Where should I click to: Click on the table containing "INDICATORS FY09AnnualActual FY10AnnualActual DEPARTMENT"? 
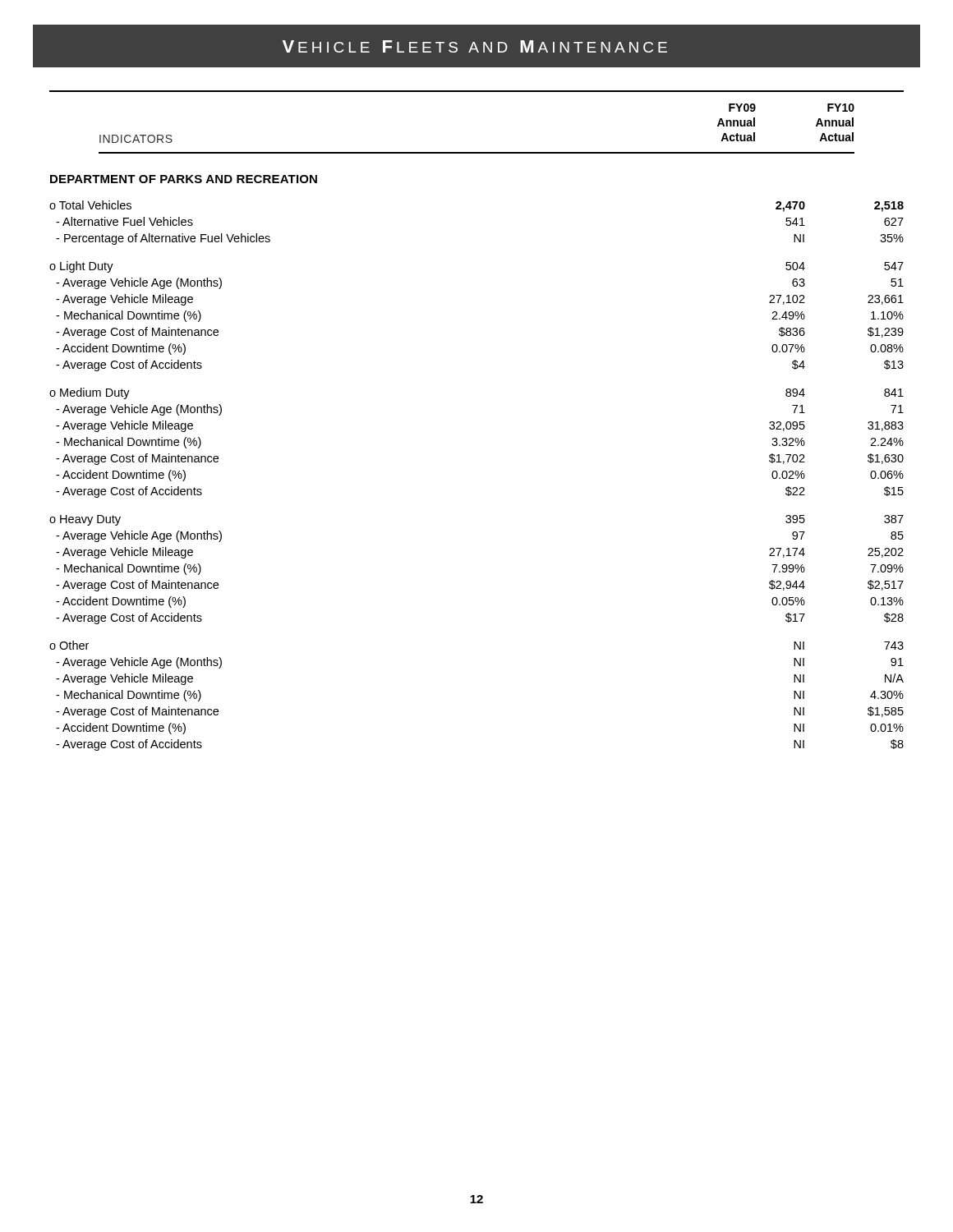(x=476, y=421)
